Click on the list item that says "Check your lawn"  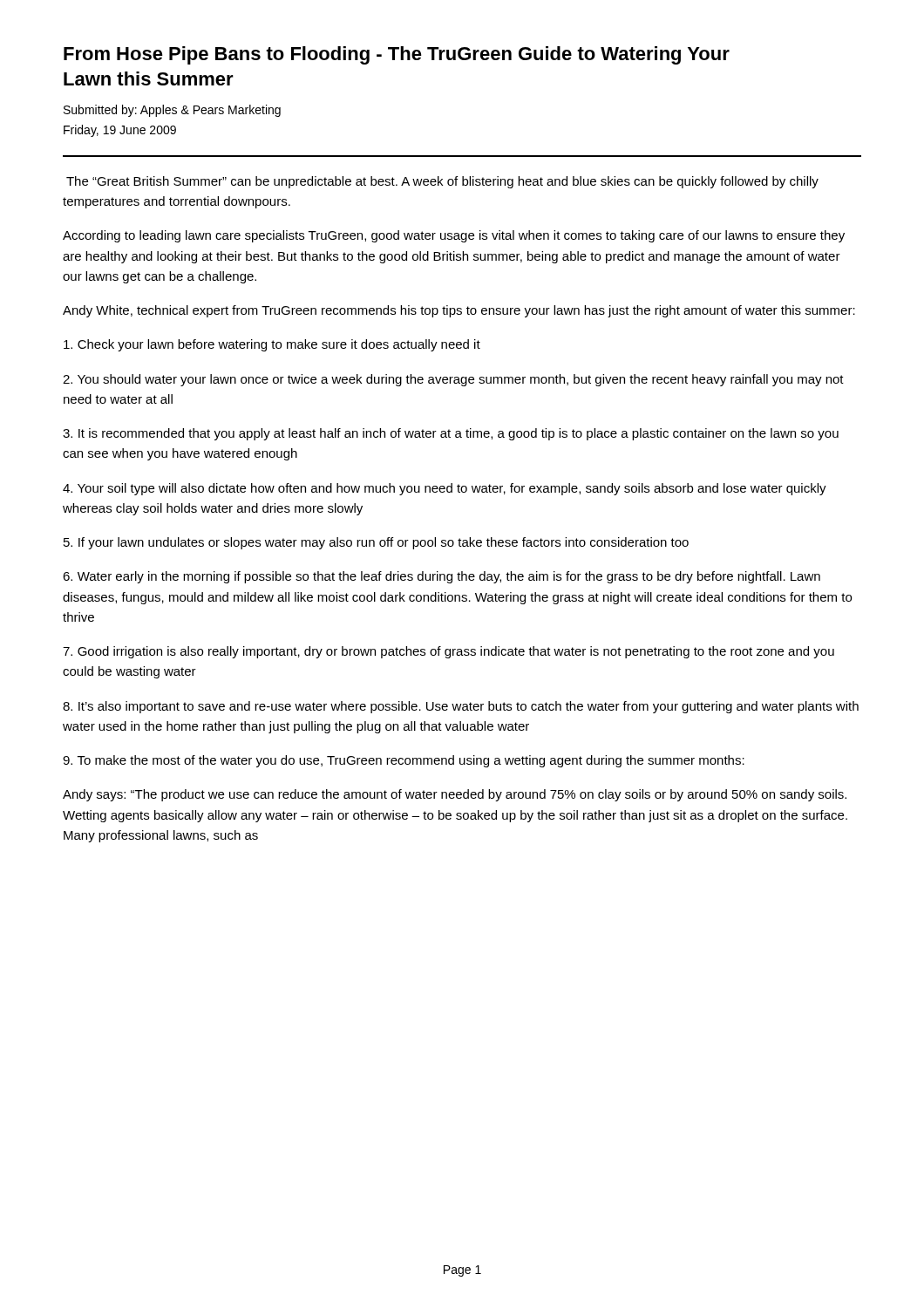(x=271, y=344)
